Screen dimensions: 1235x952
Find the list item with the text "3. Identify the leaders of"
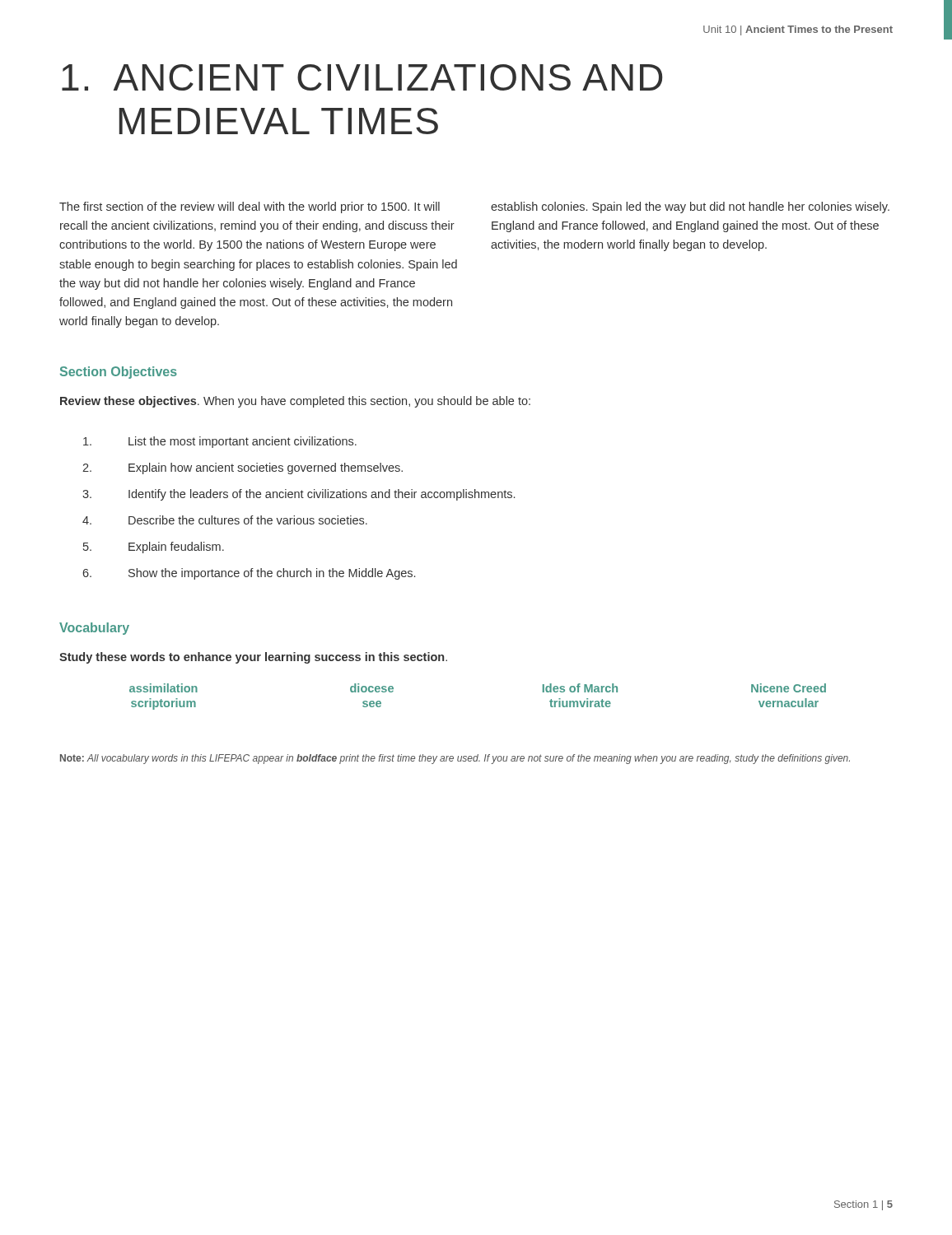(288, 494)
